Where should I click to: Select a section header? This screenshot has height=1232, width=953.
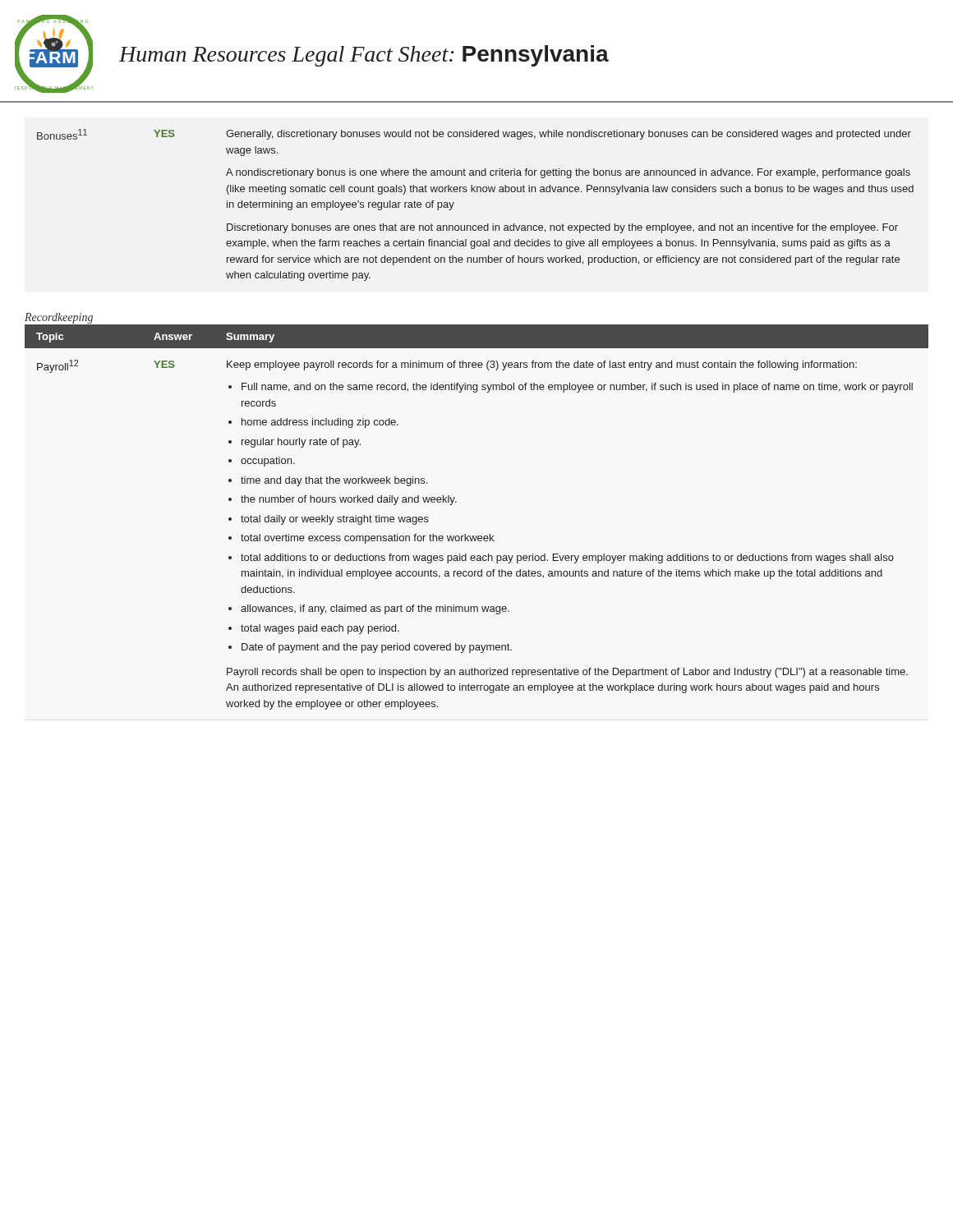pyautogui.click(x=59, y=317)
